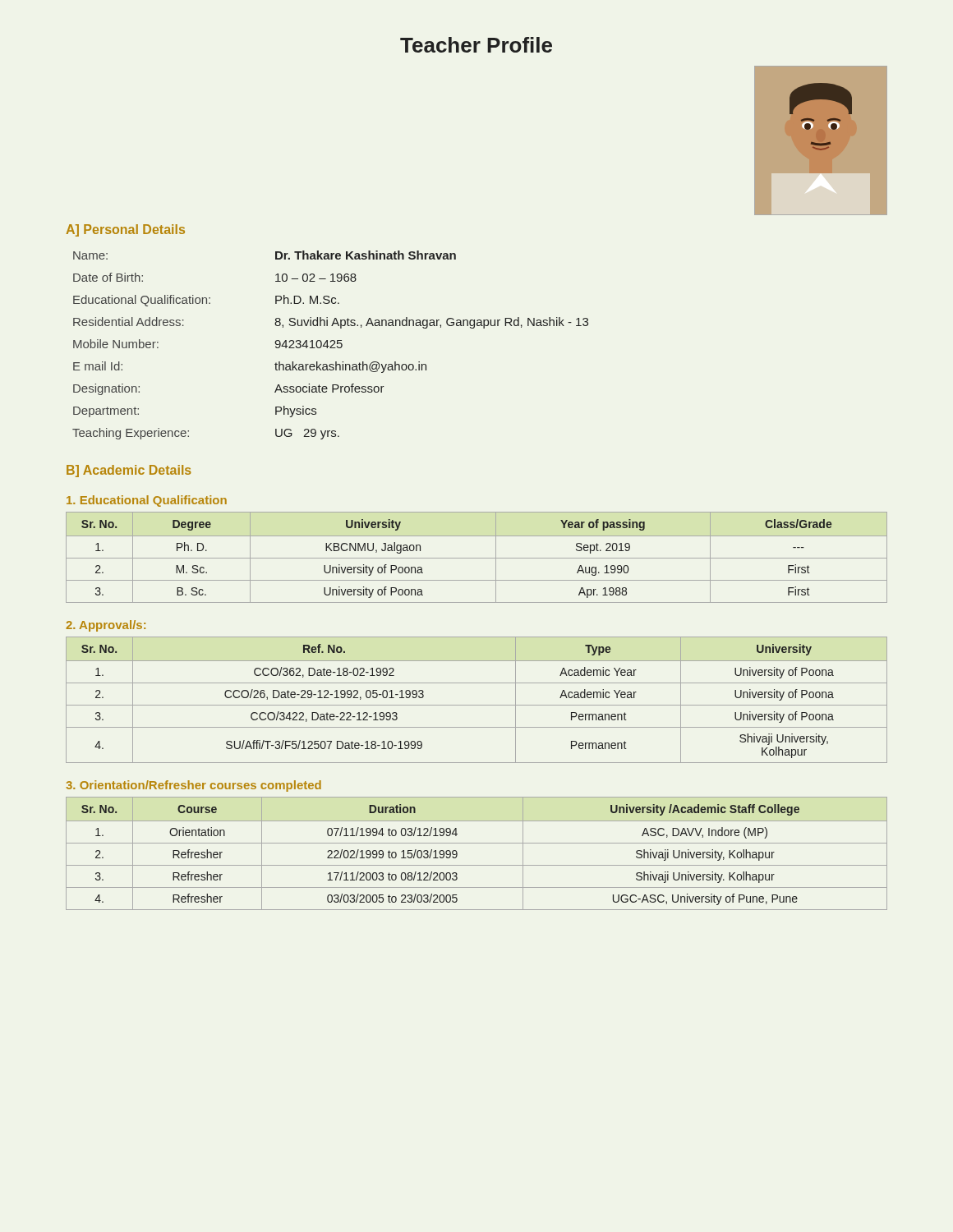
Task: Navigate to the text starting "2. Approval/s:"
Action: click(x=106, y=625)
